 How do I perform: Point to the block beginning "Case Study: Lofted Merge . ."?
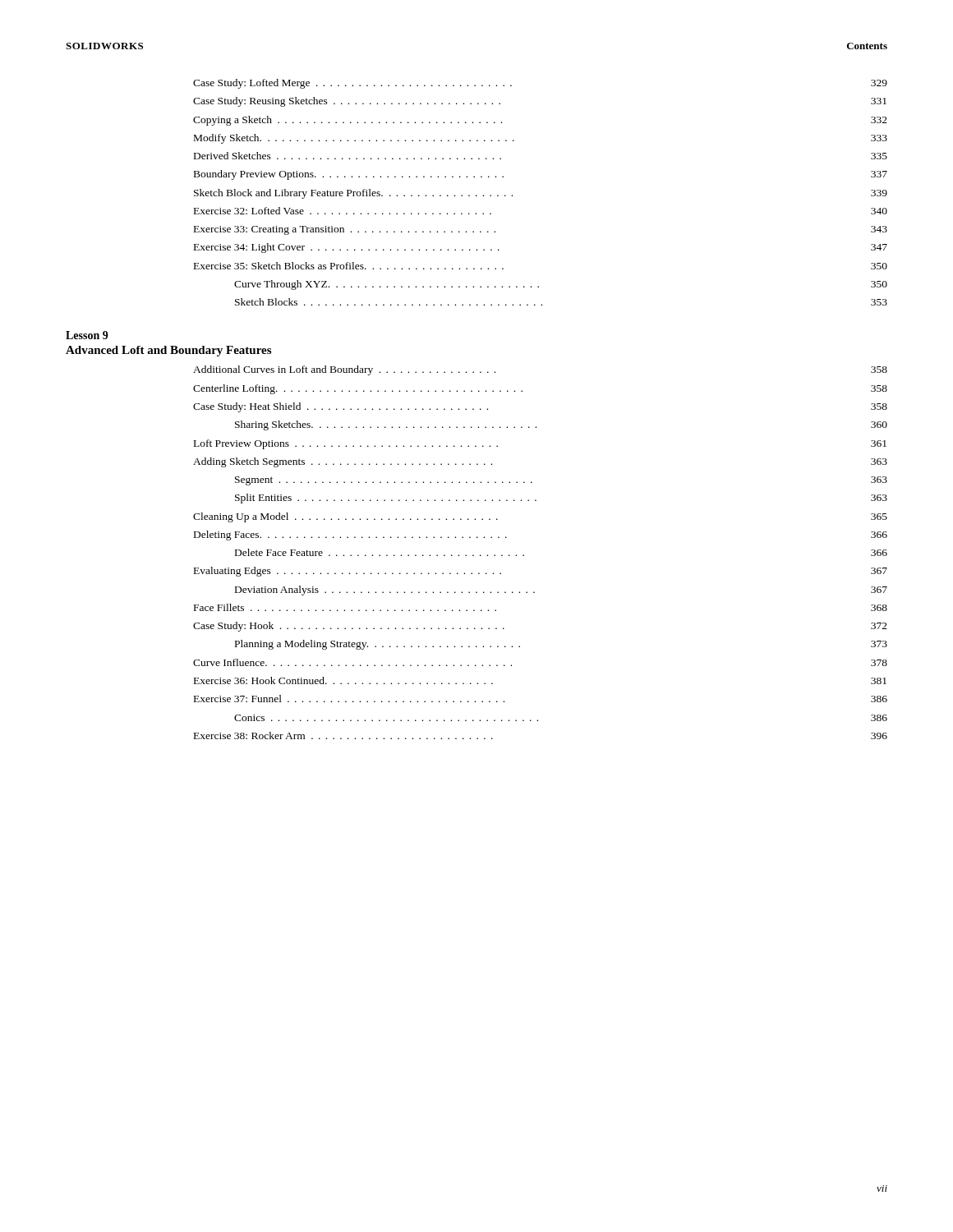click(251, 83)
